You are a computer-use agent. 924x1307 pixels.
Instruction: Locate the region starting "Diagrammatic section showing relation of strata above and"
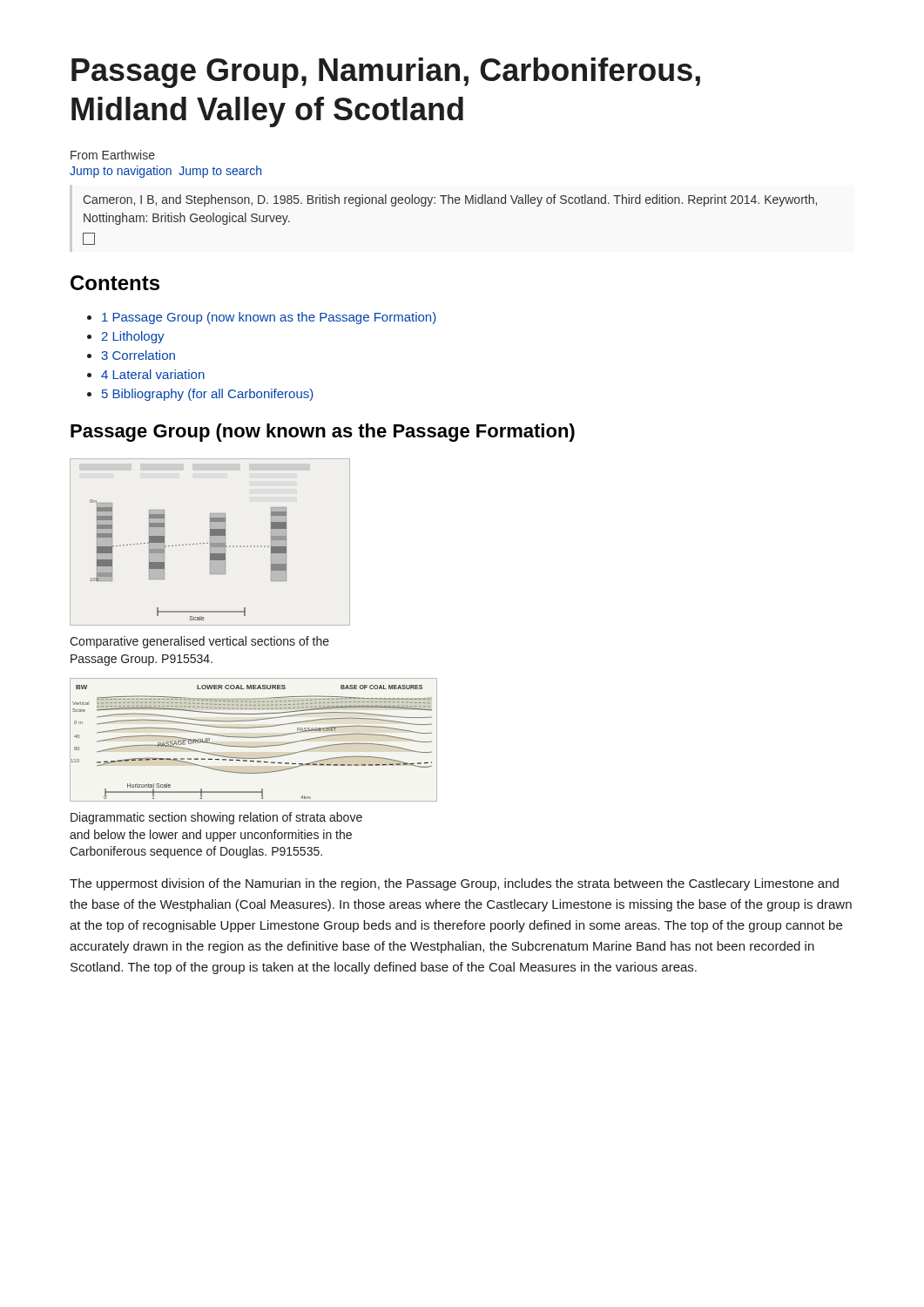click(216, 835)
